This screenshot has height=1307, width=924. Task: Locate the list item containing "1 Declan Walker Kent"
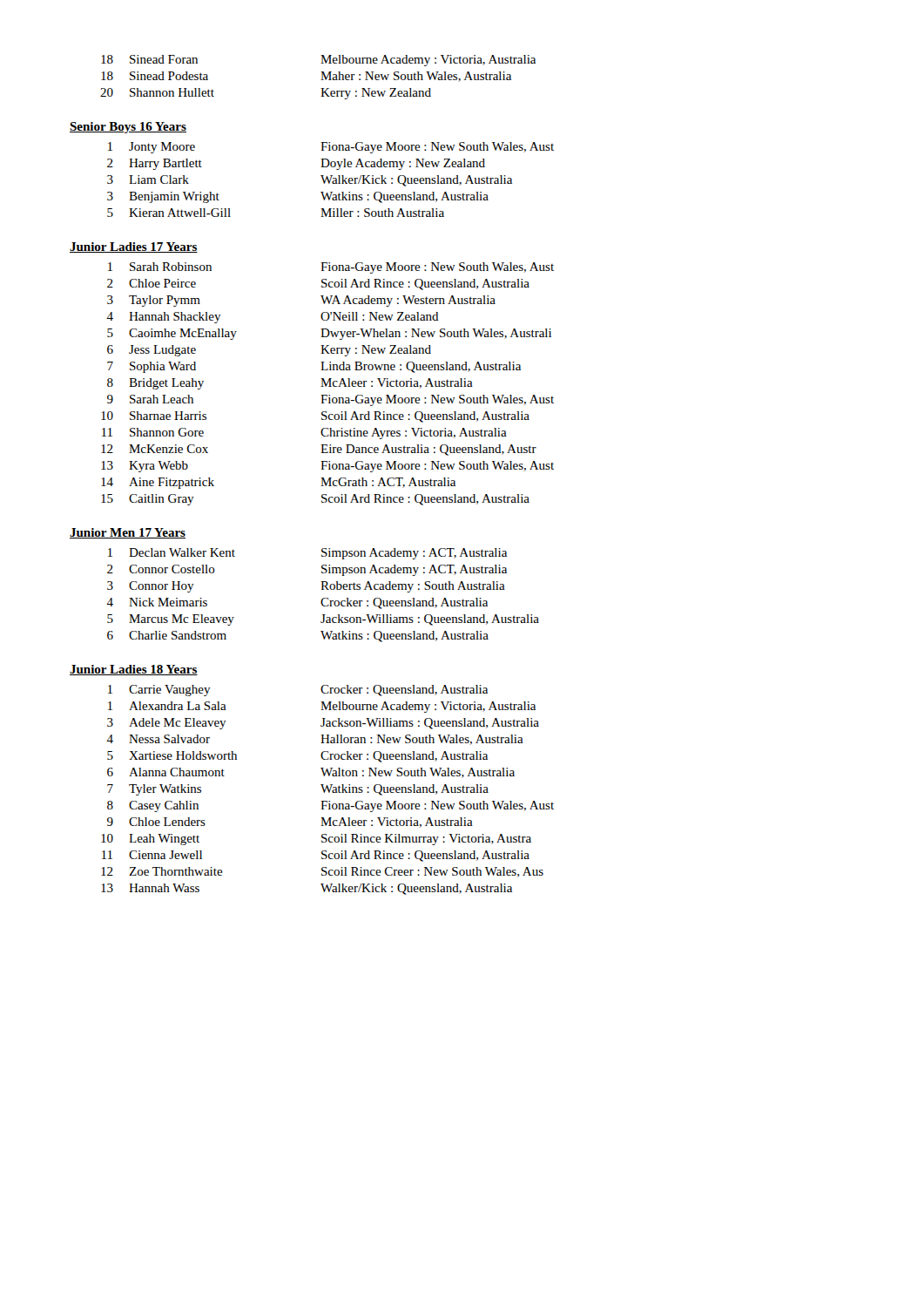462,553
